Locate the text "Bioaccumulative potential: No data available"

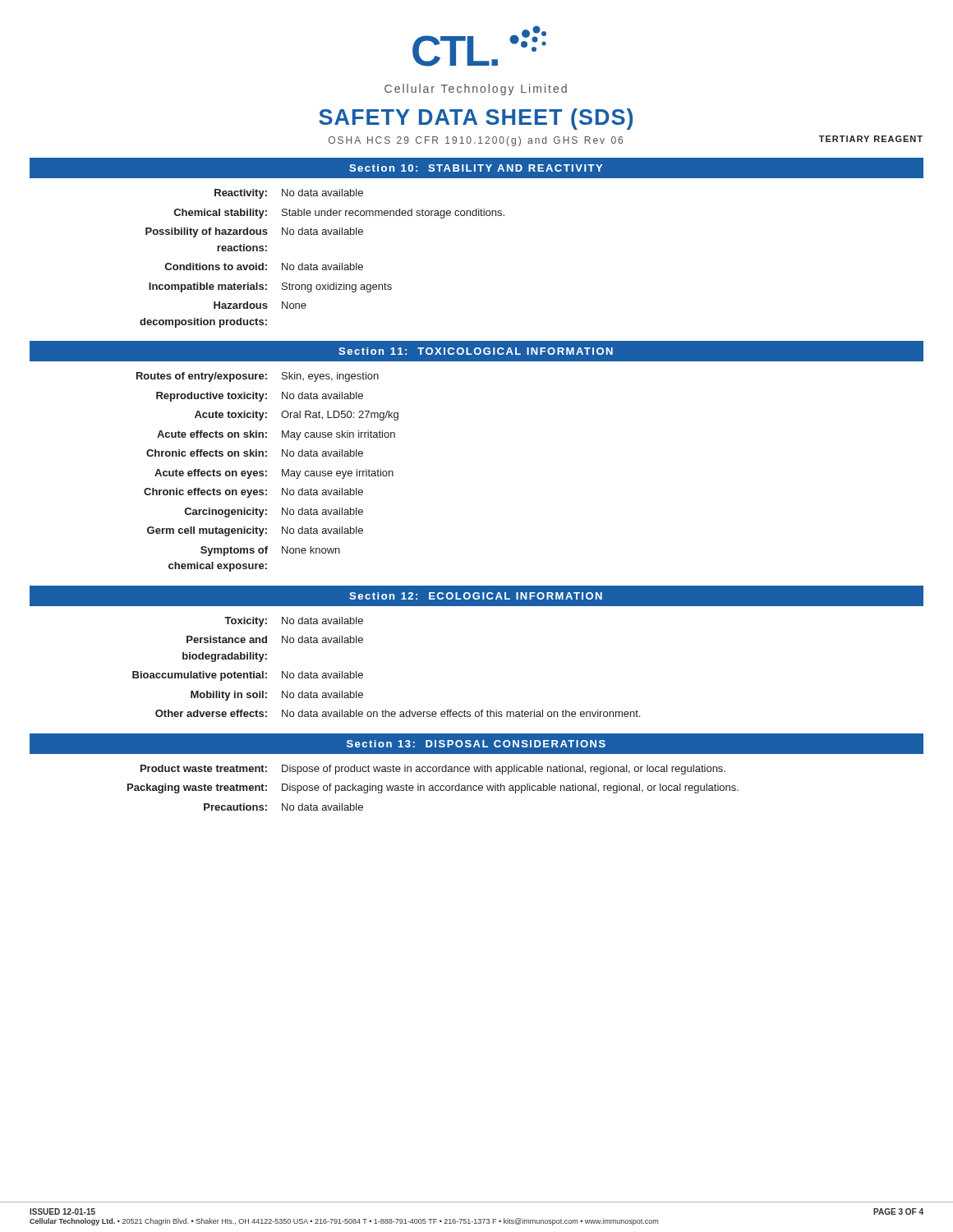pos(248,676)
